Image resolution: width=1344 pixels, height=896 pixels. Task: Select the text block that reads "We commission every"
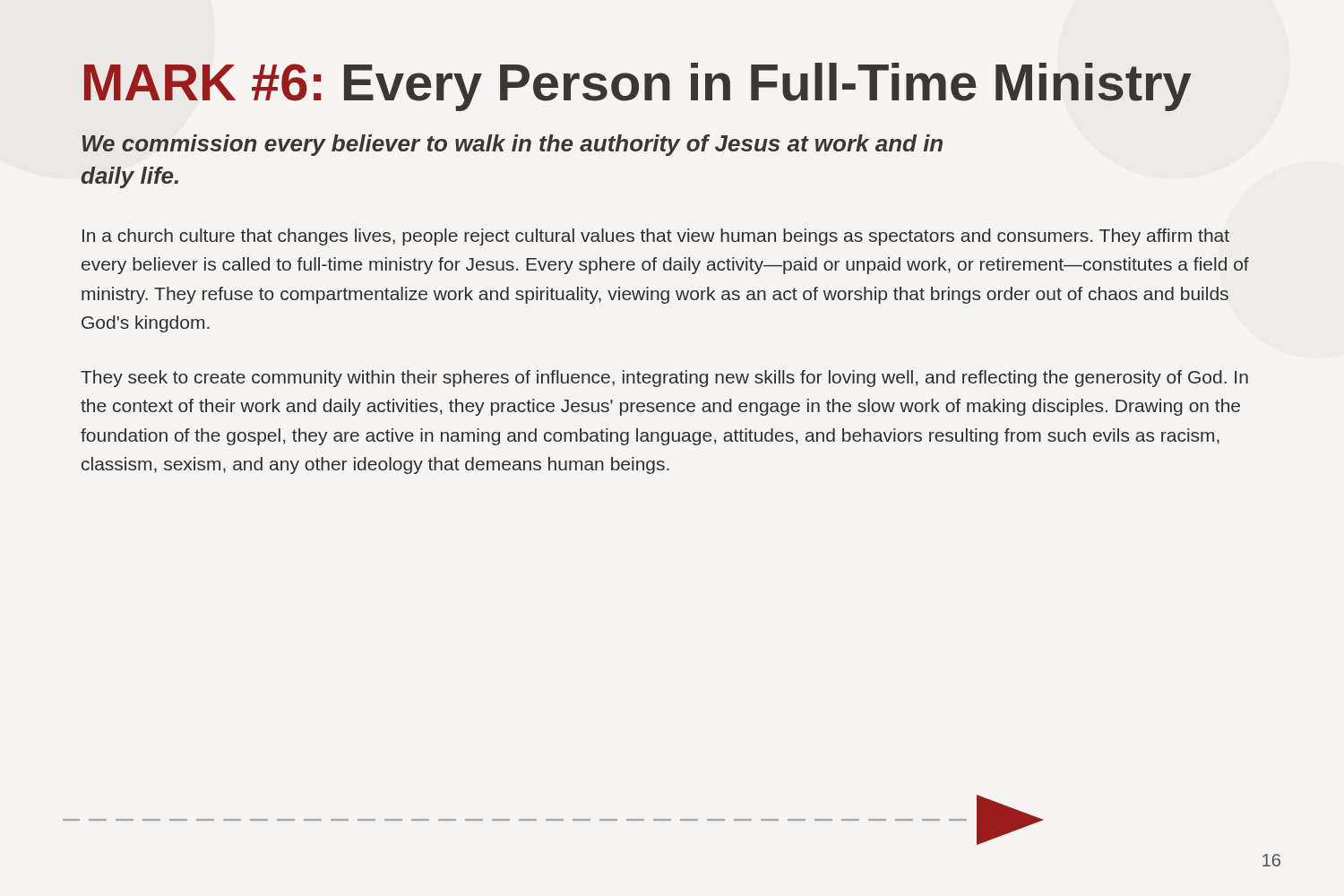(x=512, y=159)
